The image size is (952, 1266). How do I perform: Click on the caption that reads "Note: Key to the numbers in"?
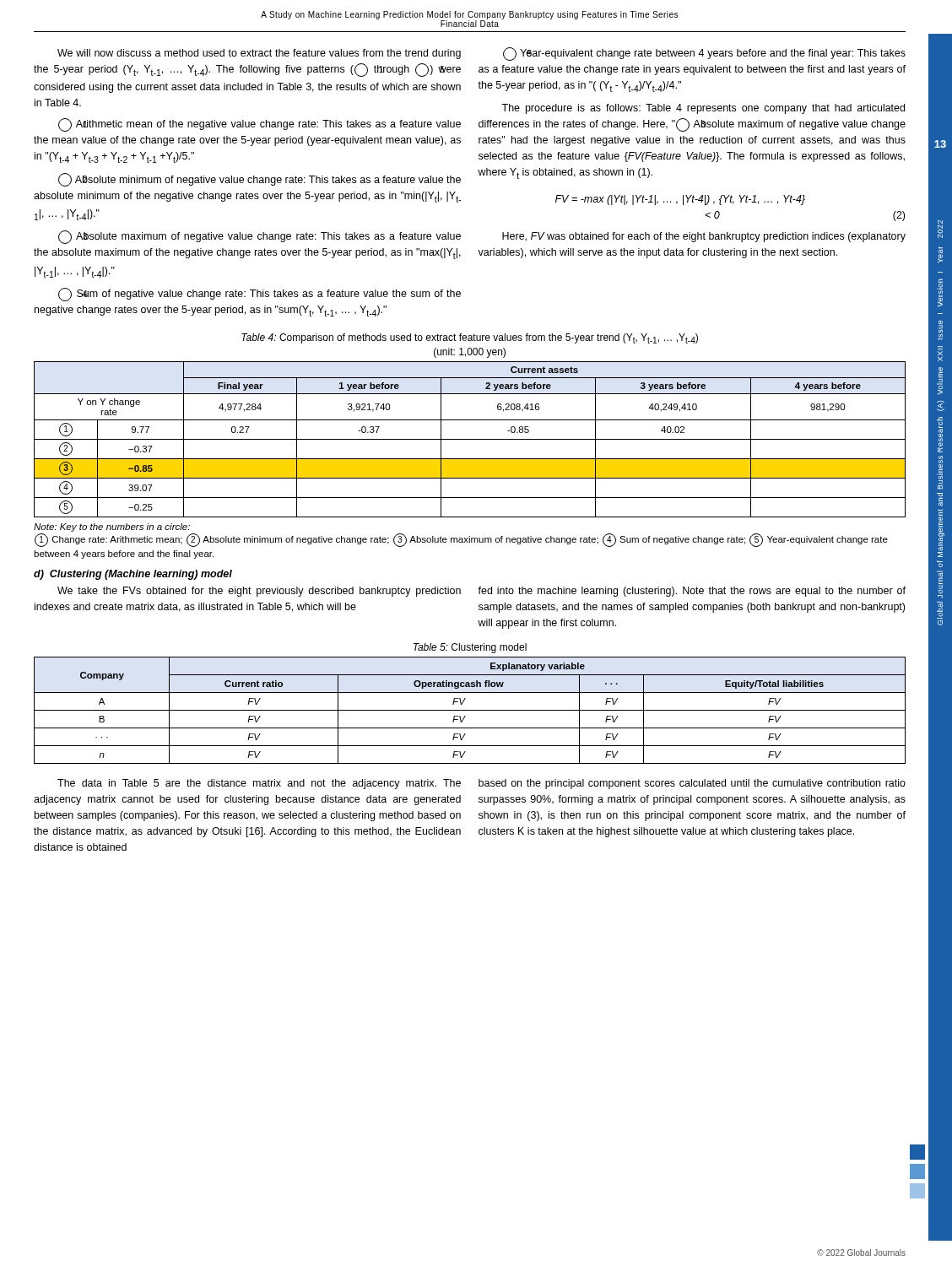[112, 526]
